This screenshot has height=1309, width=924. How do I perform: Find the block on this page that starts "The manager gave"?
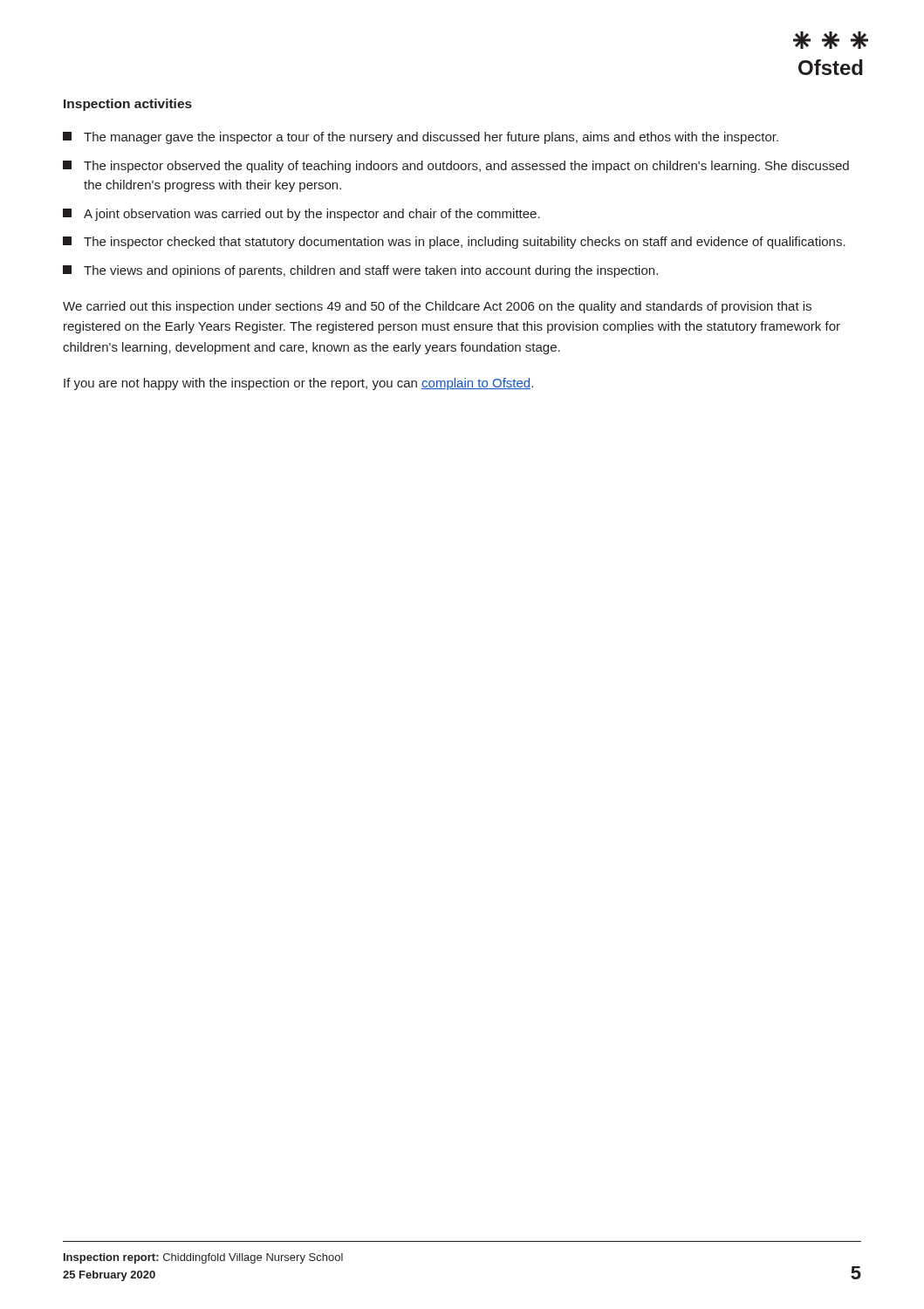coord(462,137)
